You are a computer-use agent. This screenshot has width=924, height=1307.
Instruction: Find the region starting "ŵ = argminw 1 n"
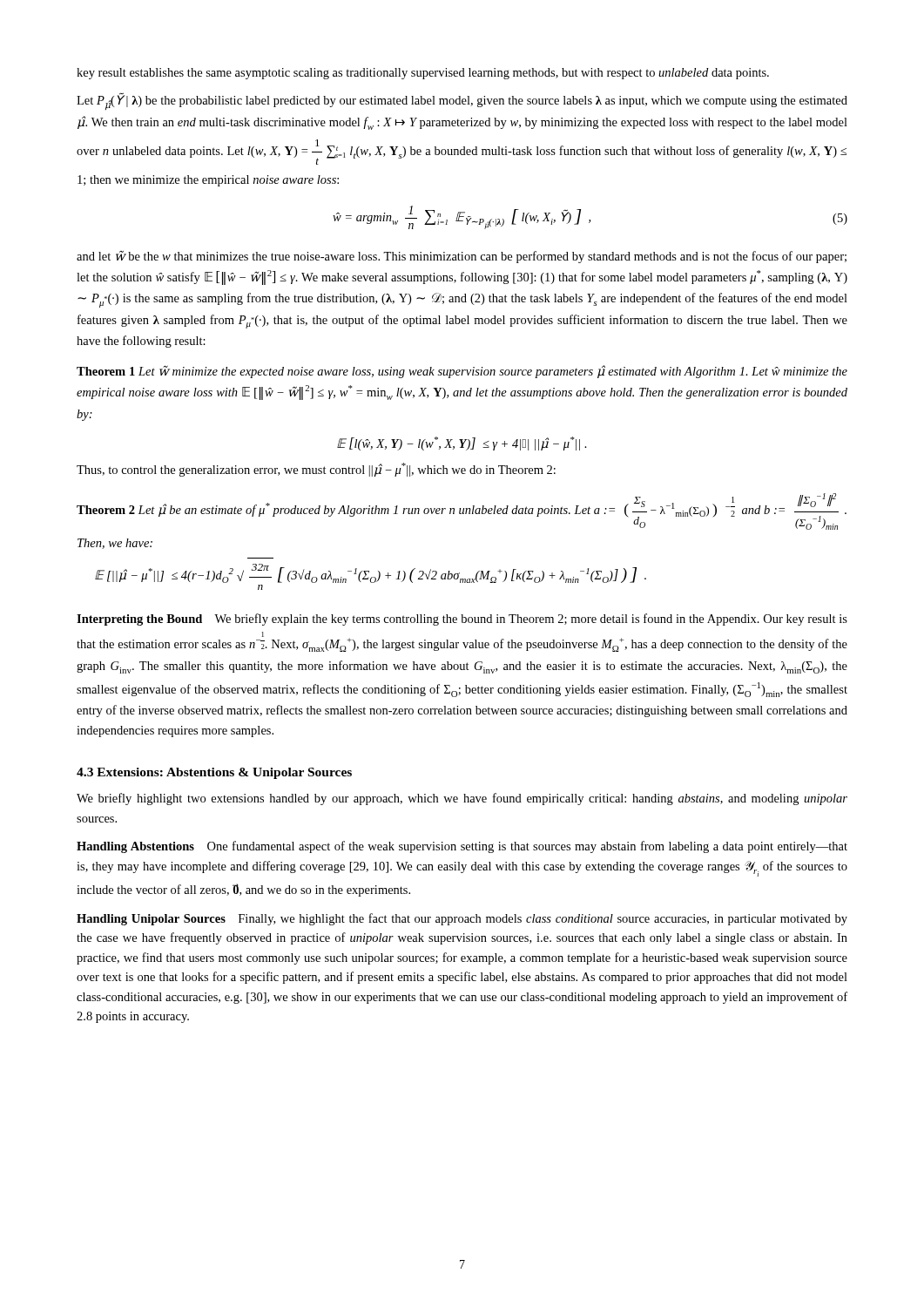[x=590, y=218]
